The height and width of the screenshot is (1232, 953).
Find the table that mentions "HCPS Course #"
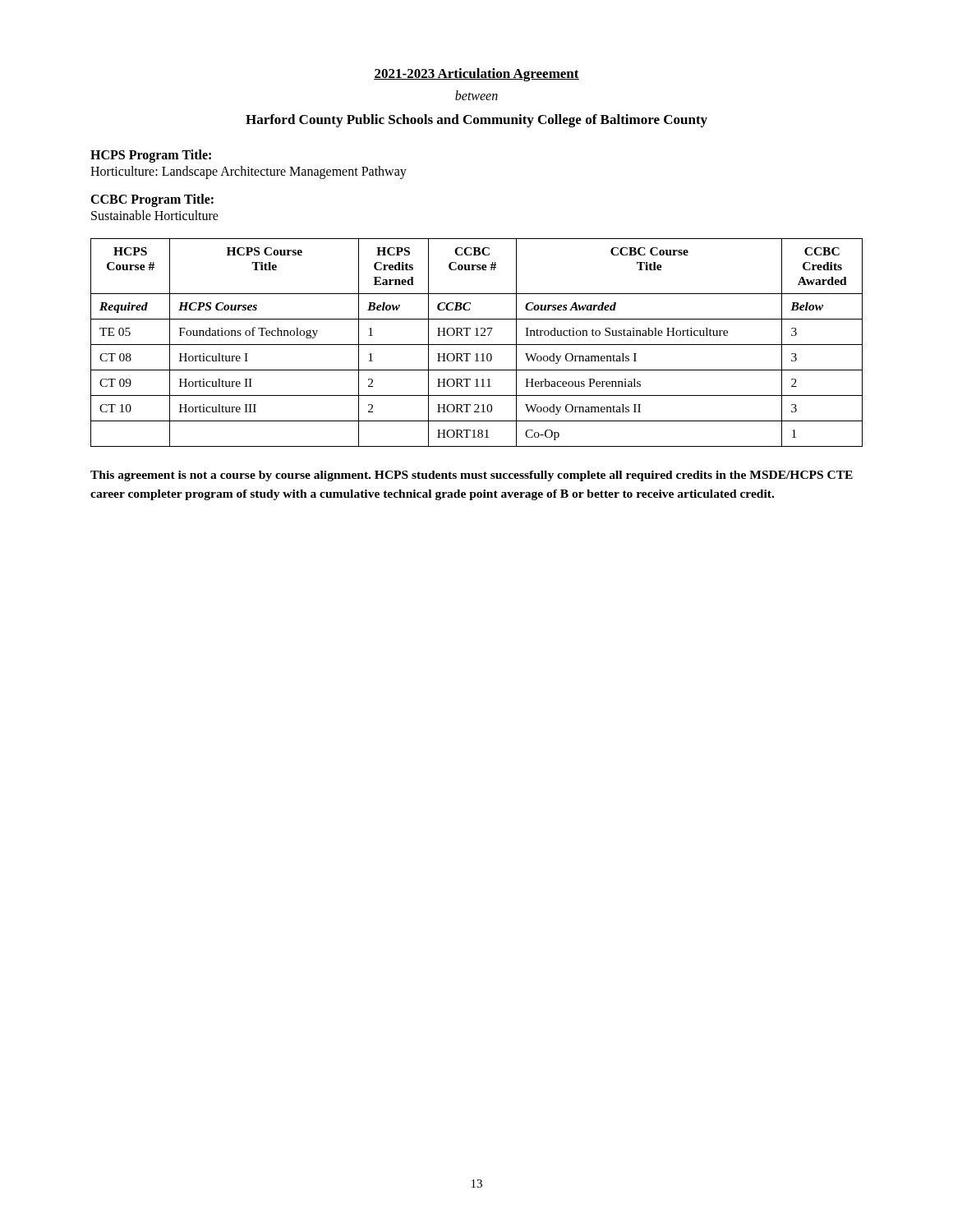click(476, 342)
